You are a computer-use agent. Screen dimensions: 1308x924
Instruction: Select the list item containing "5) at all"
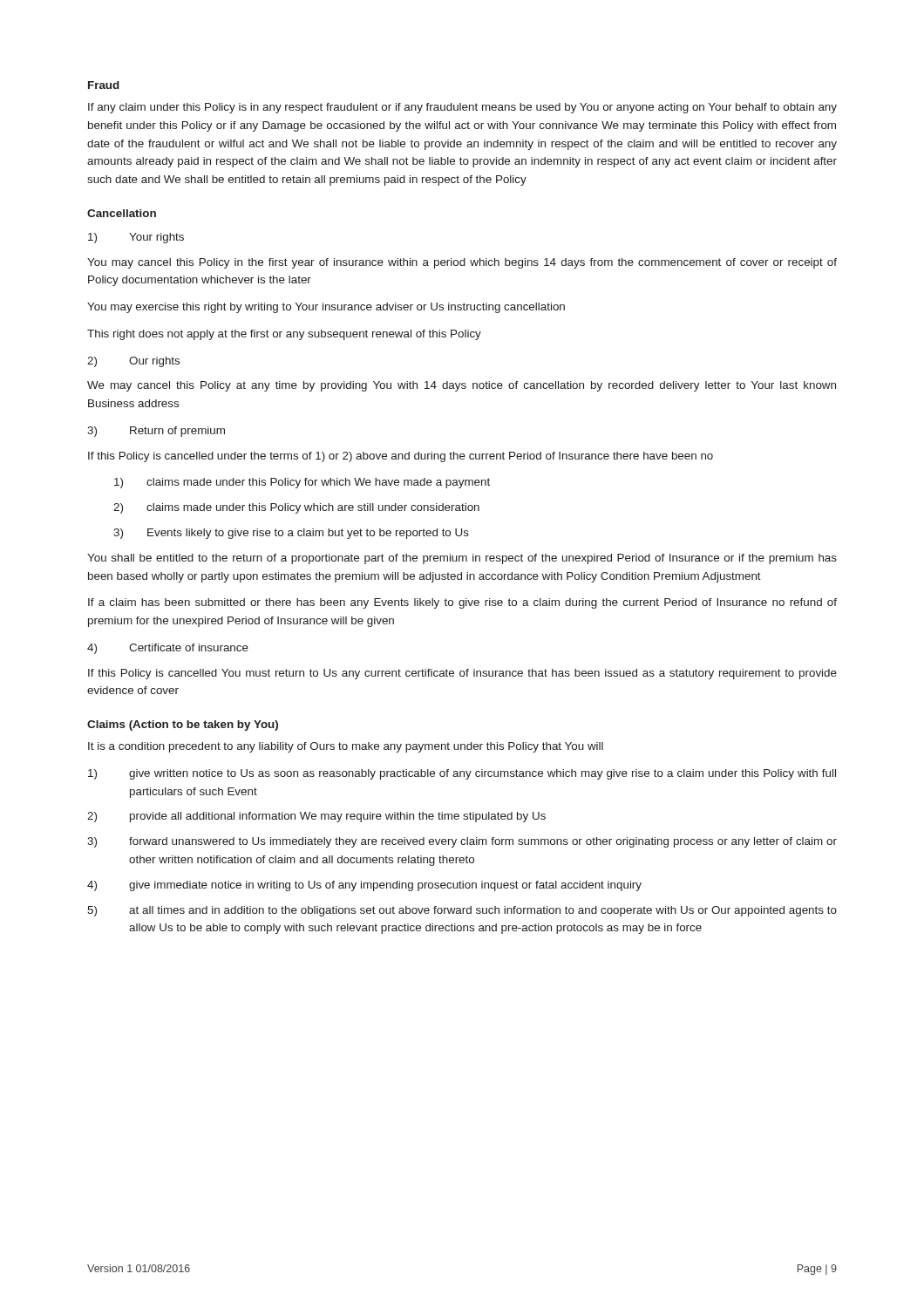click(462, 919)
